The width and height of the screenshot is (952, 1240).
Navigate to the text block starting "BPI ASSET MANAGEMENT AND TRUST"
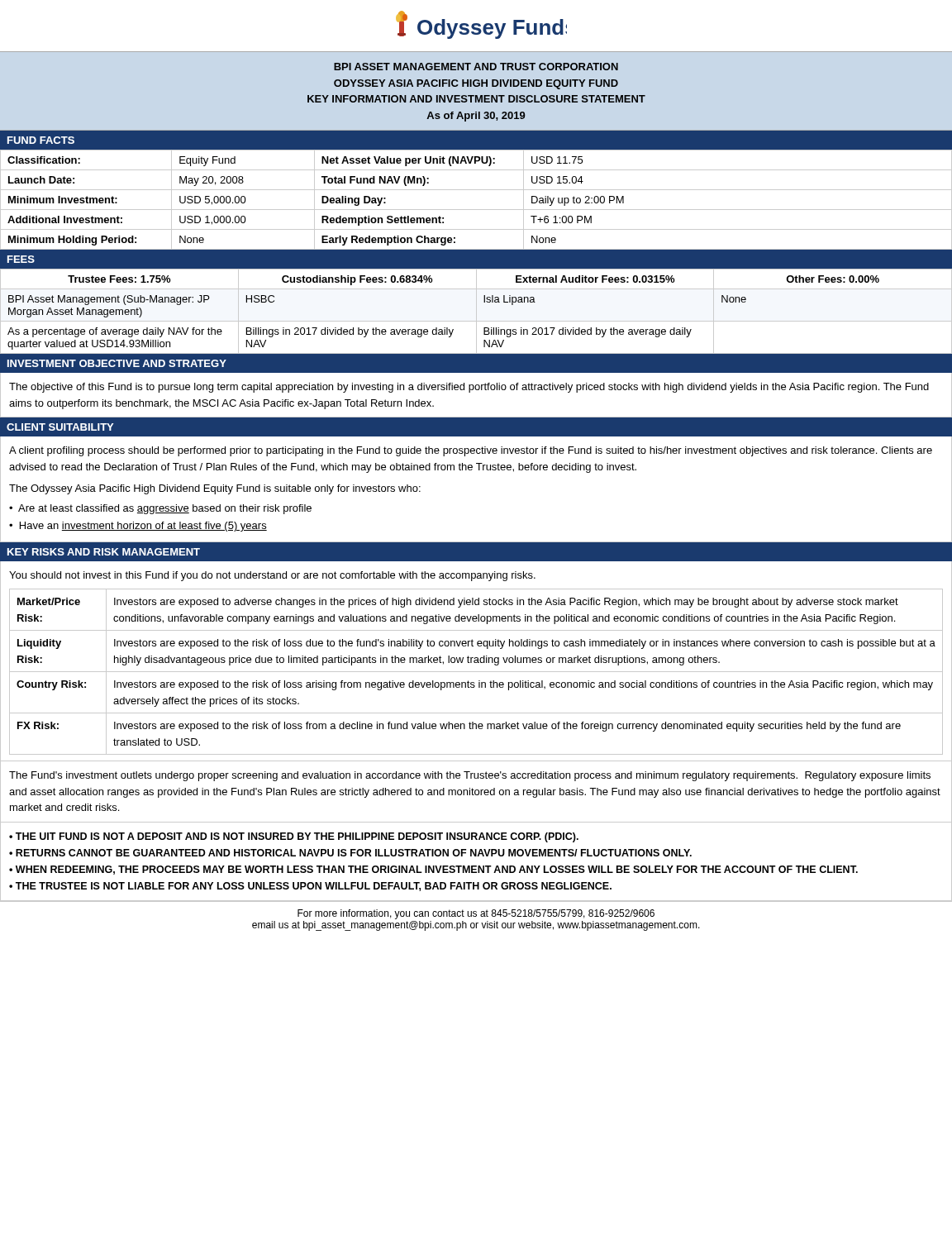click(x=476, y=91)
